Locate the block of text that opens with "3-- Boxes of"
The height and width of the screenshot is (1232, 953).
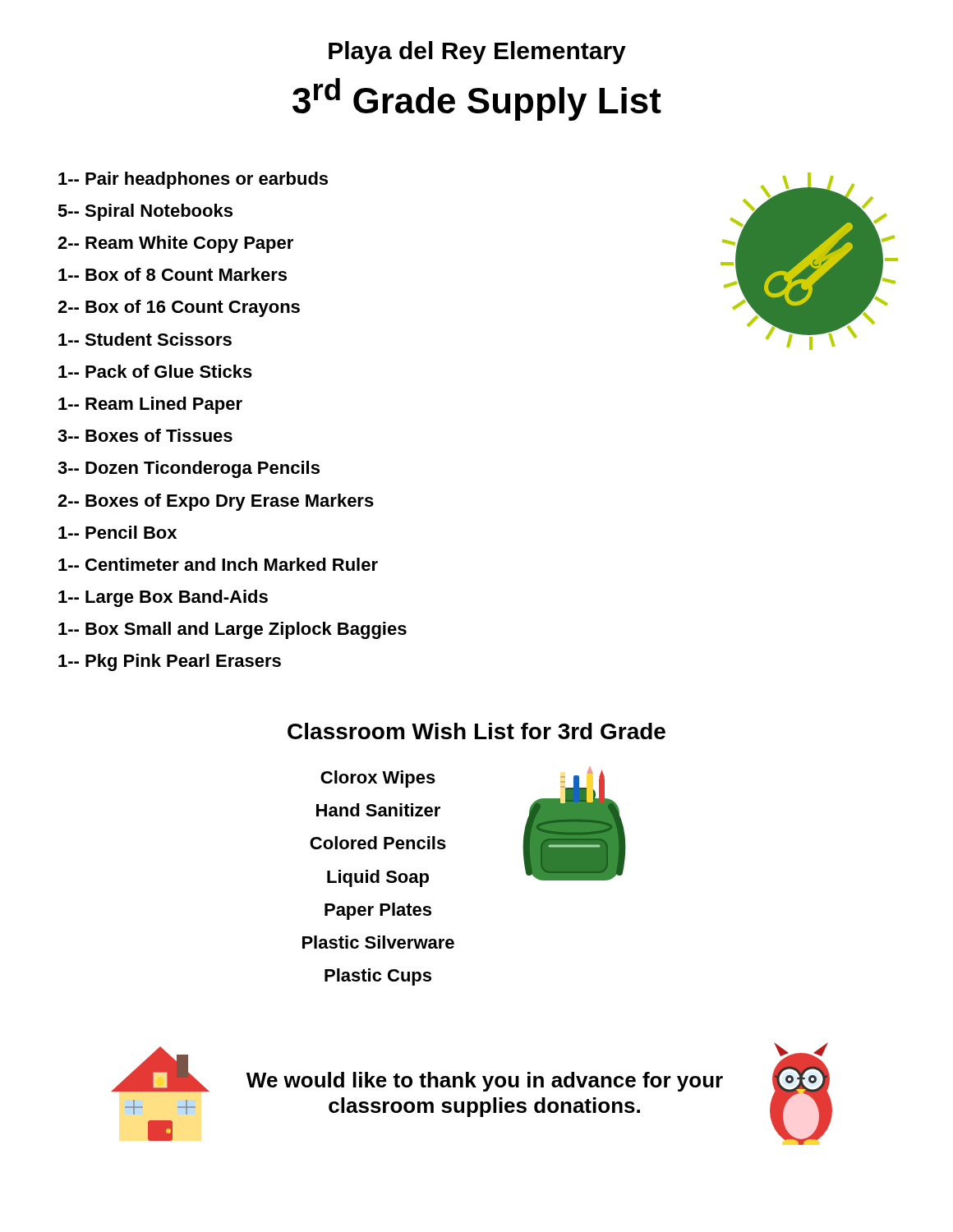point(145,436)
